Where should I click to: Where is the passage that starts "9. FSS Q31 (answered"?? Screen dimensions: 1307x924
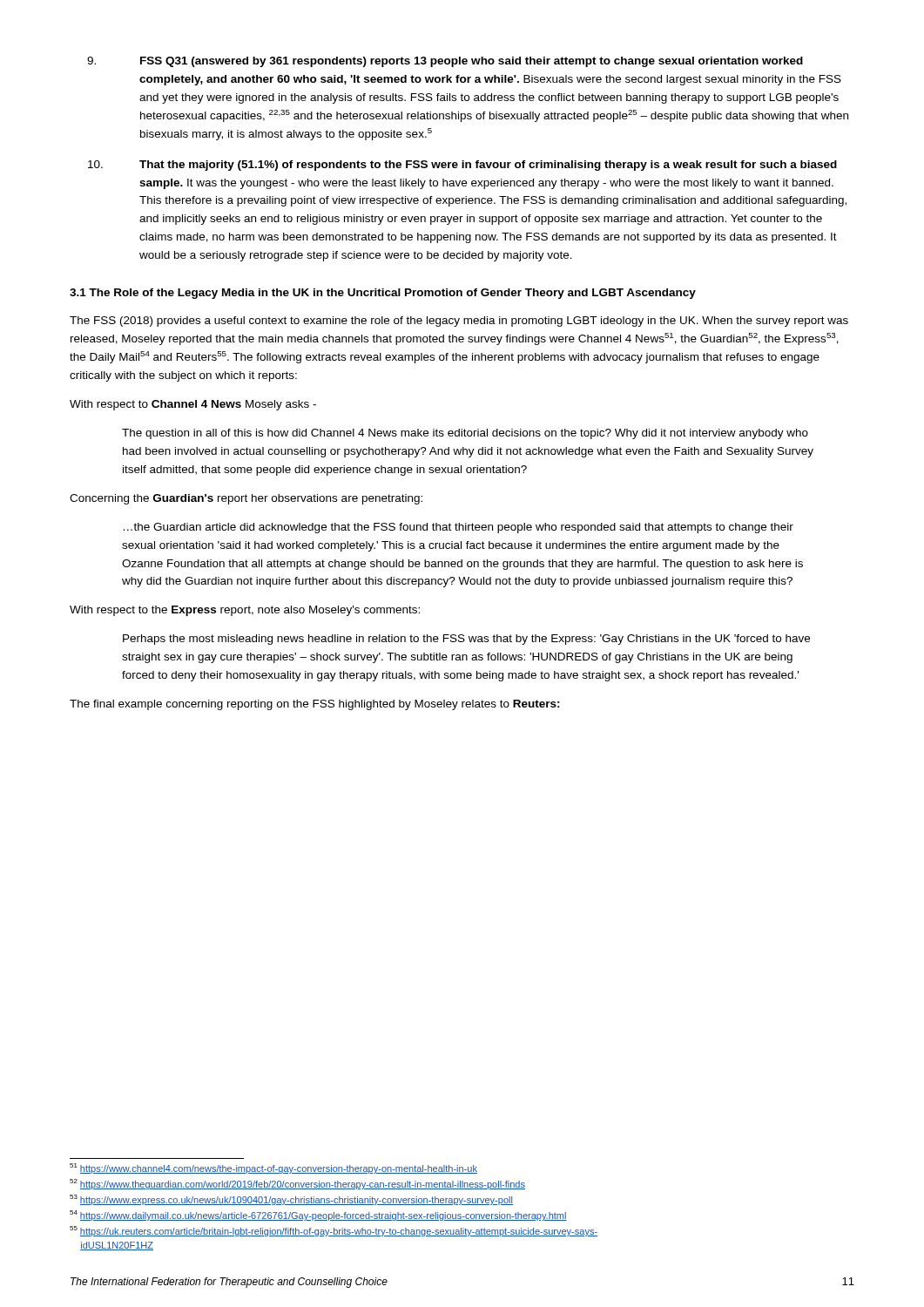(x=462, y=98)
